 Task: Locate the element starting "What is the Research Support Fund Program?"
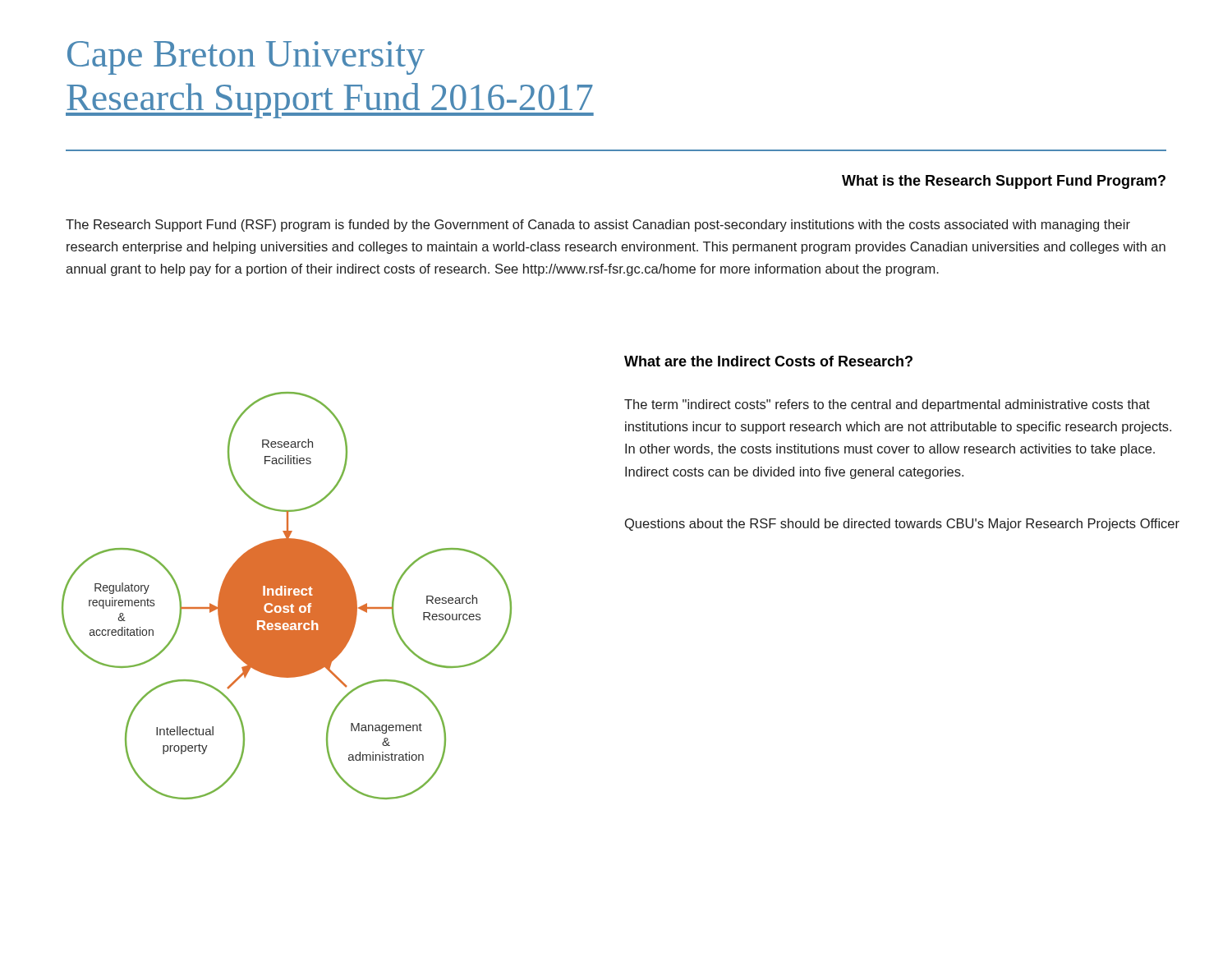point(1004,181)
